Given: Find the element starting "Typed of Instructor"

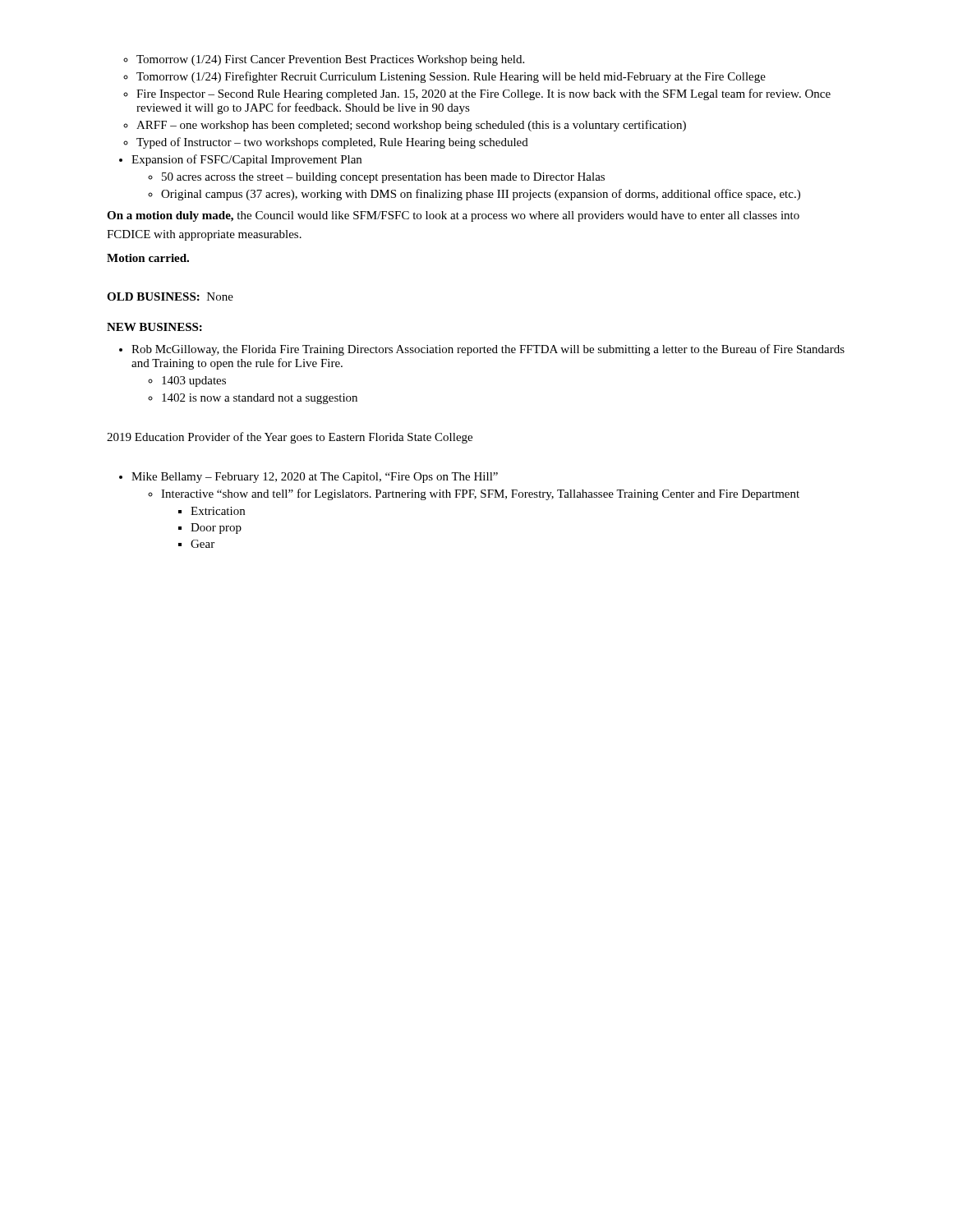Looking at the screenshot, I should 491,142.
